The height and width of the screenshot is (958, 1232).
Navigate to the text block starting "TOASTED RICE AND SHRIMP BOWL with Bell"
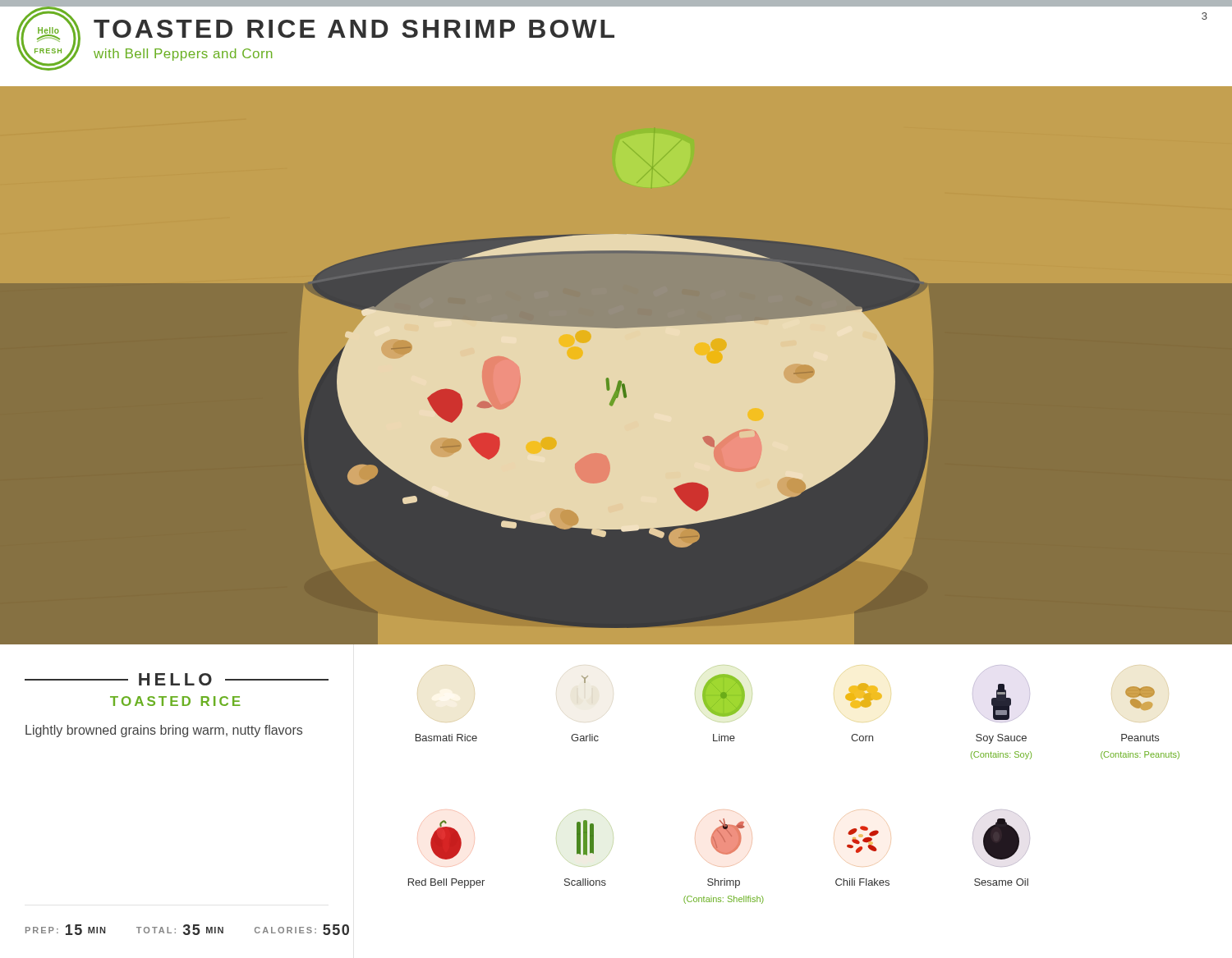(356, 39)
